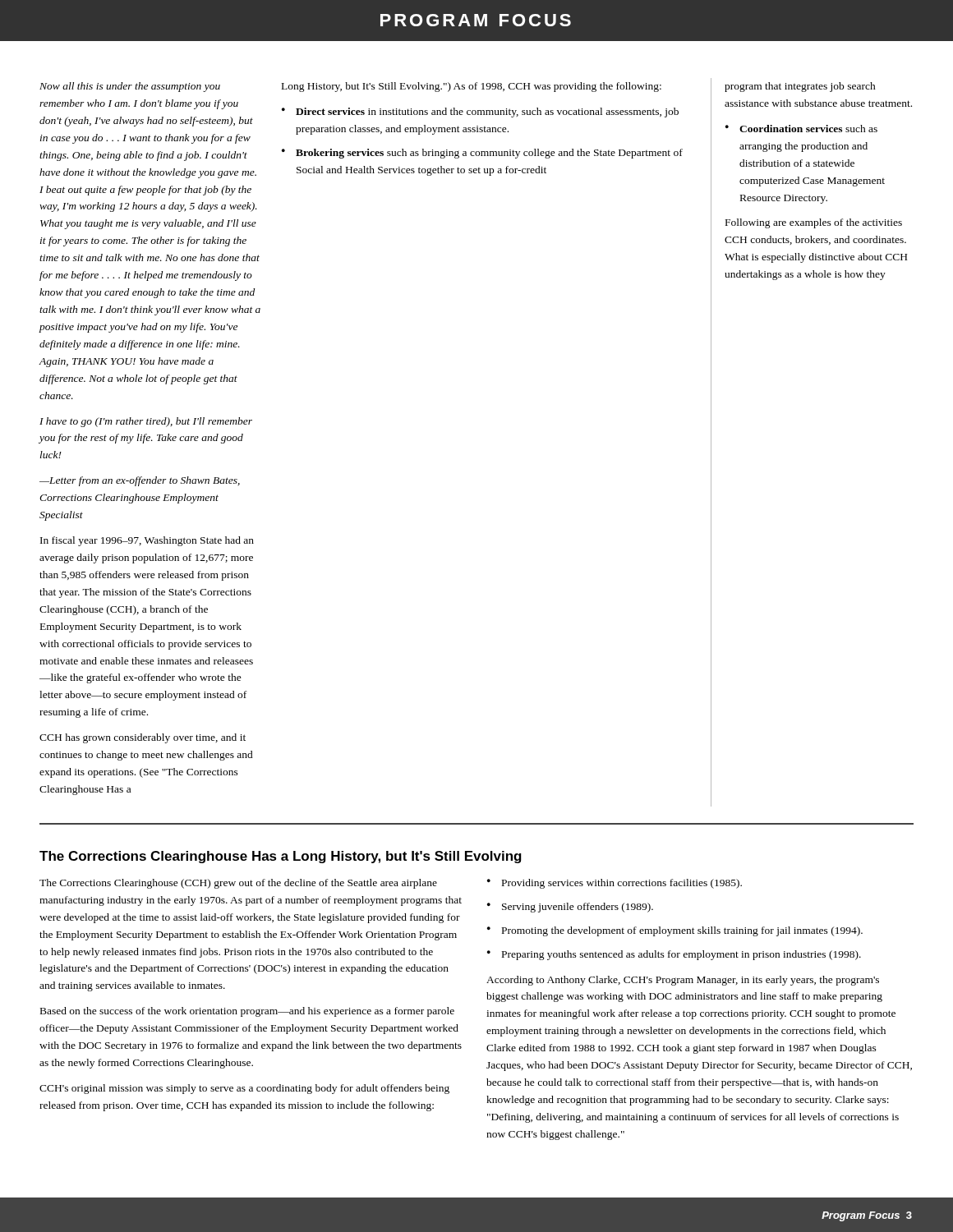
Task: Navigate to the region starting "Long History, but It's Still Evolving.") As"
Action: click(x=471, y=86)
